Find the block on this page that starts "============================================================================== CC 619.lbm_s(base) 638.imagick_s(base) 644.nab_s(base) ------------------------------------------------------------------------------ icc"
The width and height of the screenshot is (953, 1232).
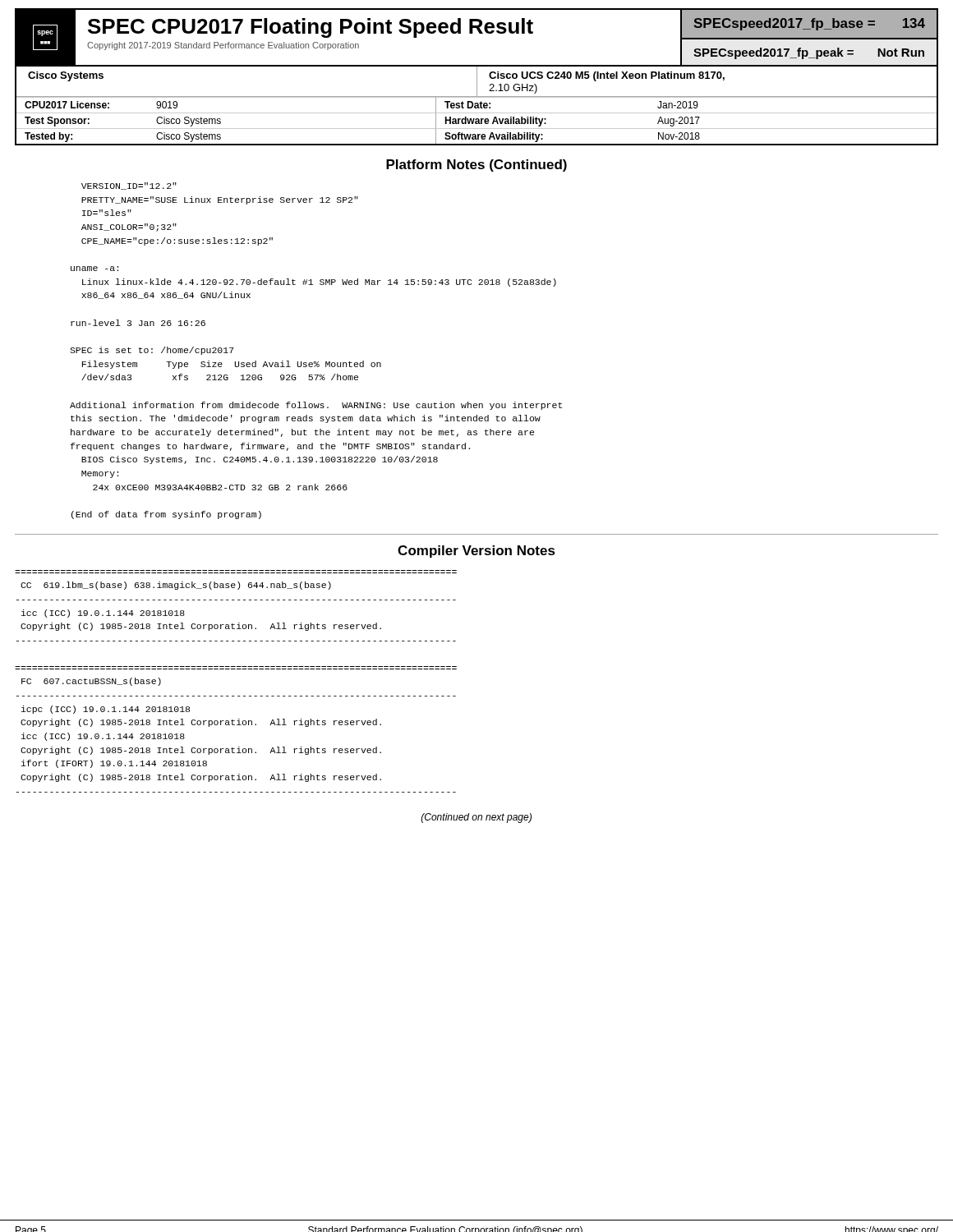coord(176,586)
